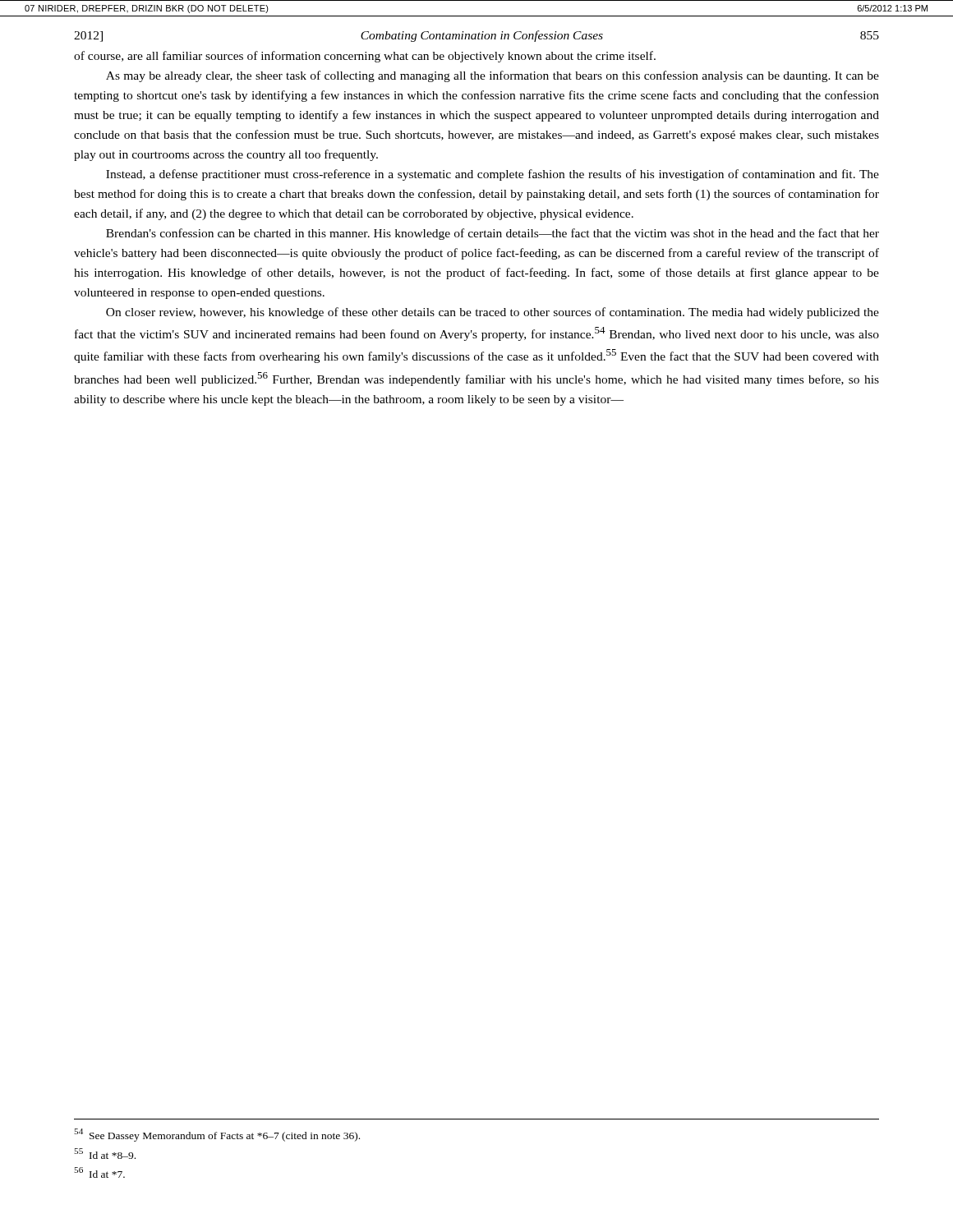Select the region starting "Brendan's confession can be charted in this manner."
The height and width of the screenshot is (1232, 953).
click(476, 263)
